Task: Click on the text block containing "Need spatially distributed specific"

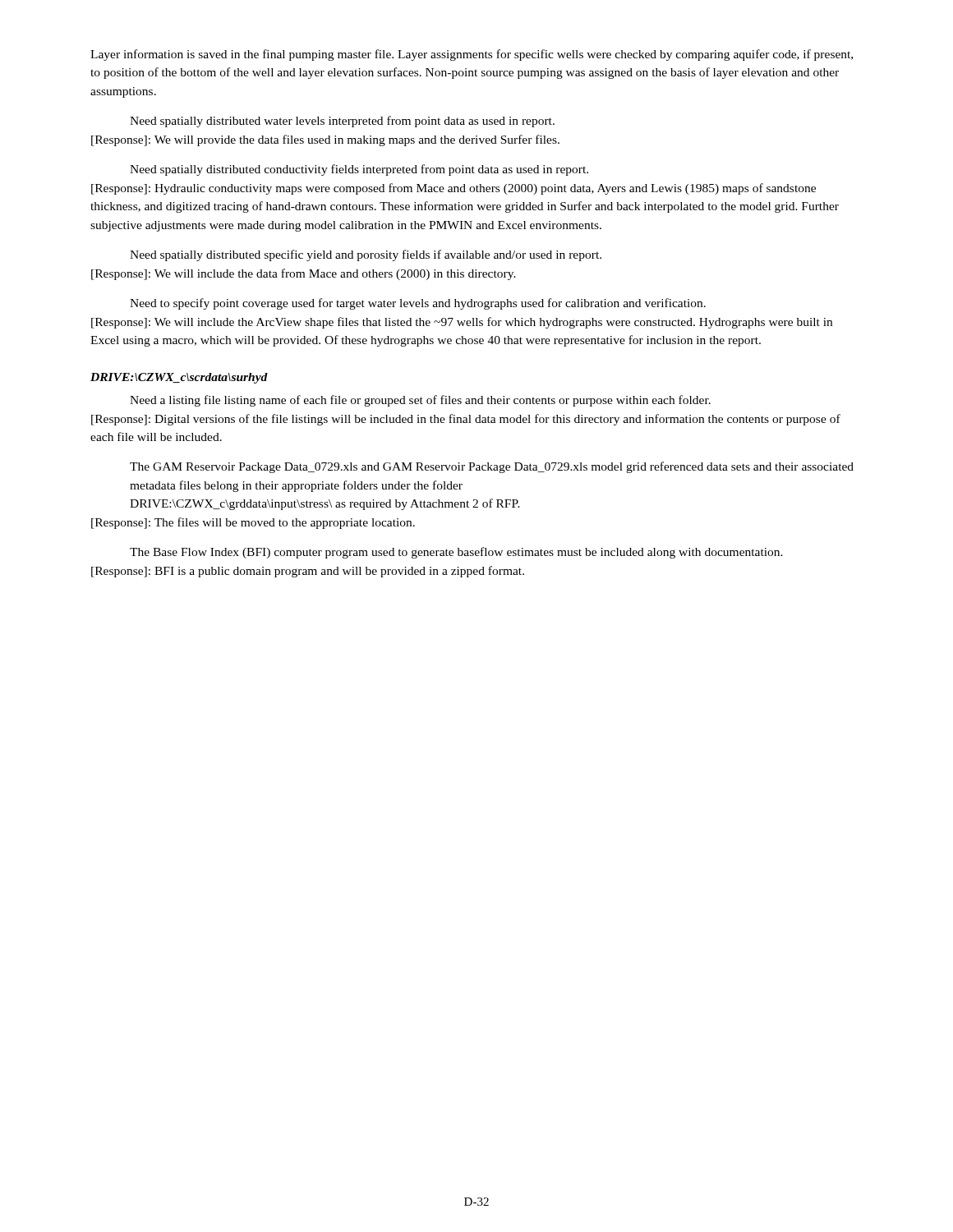Action: (x=476, y=264)
